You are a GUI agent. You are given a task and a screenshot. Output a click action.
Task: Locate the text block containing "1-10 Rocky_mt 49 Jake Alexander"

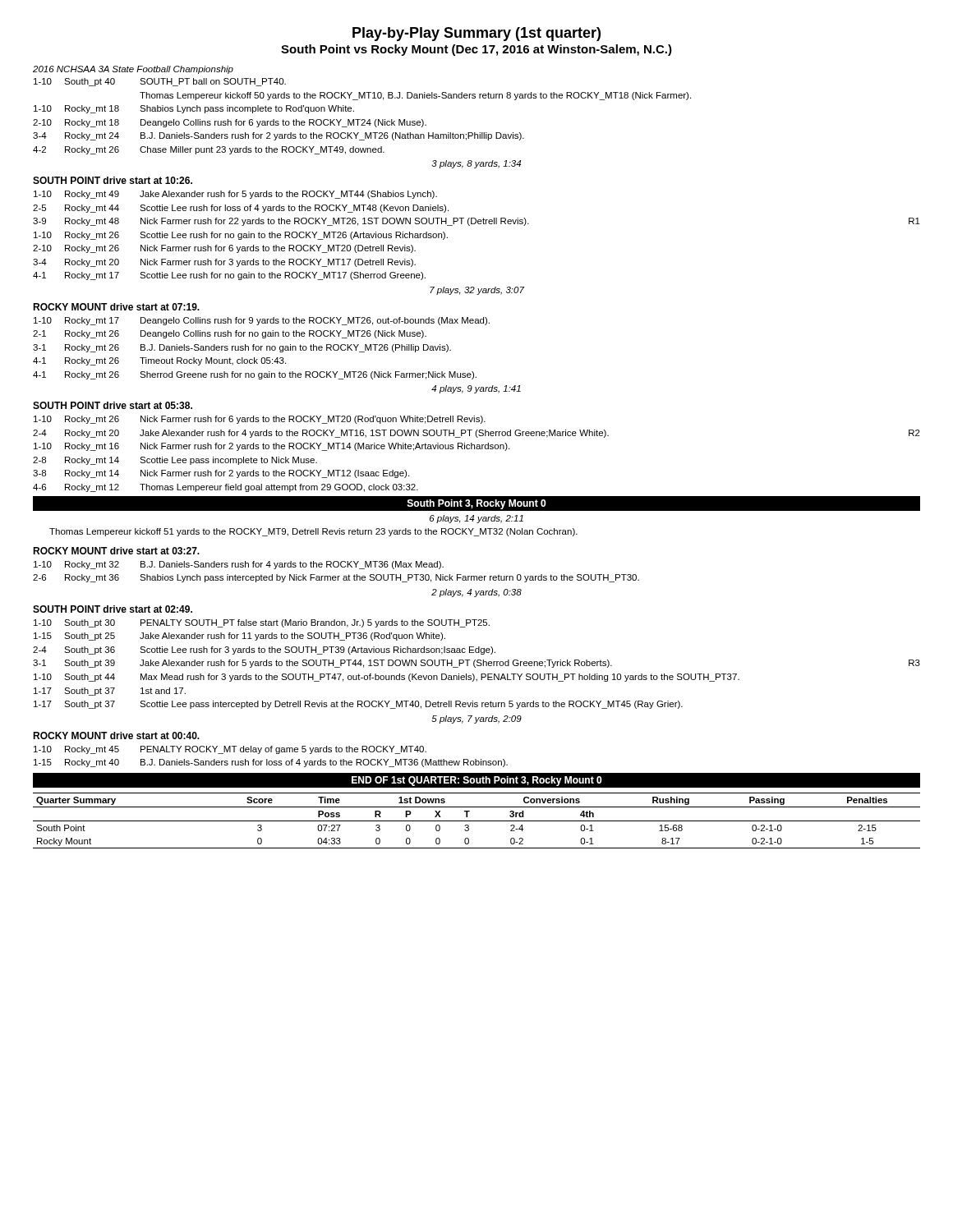point(235,195)
